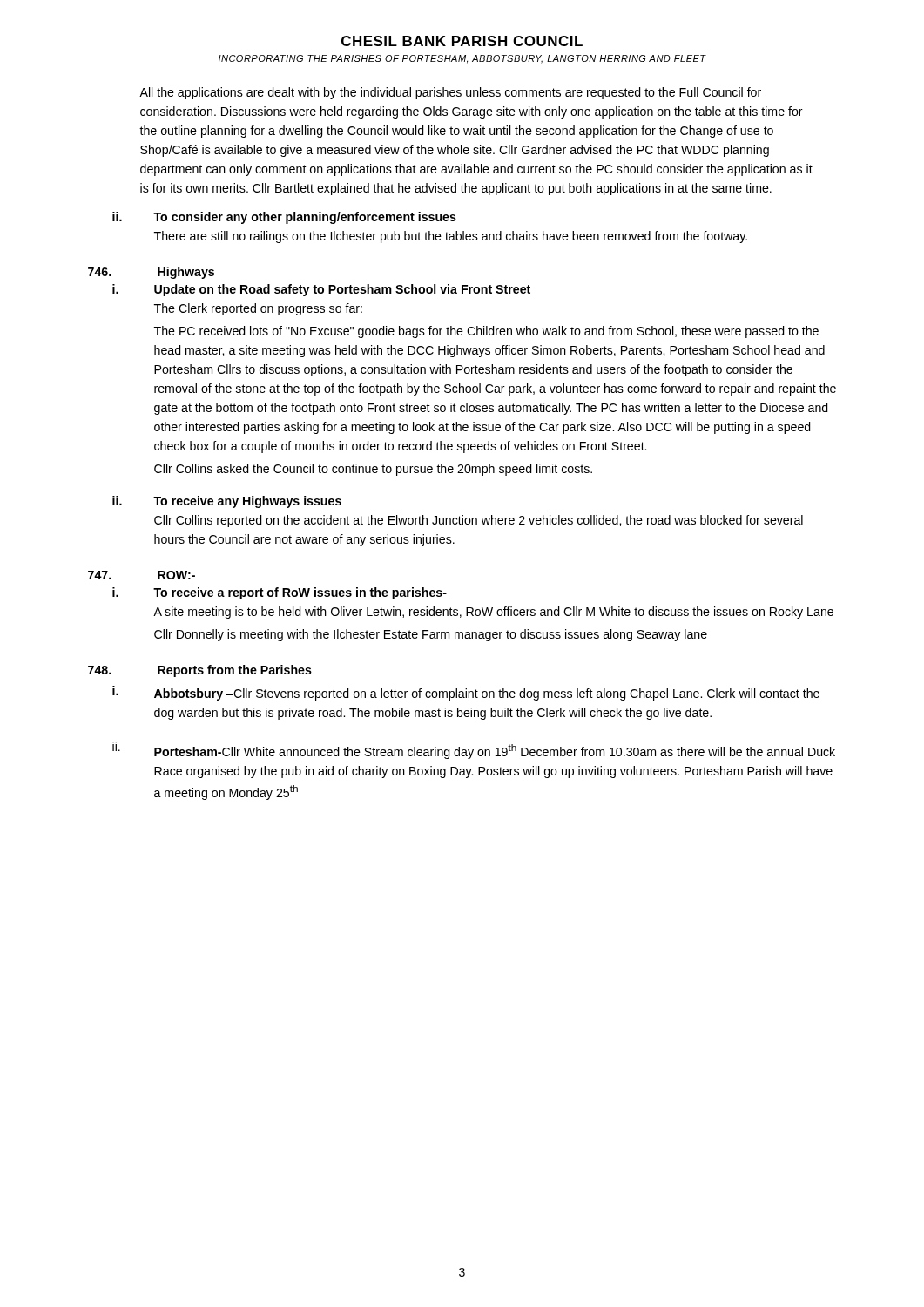Select the title with the text "CHESIL BANK PARISH COUNCIL"
Viewport: 924px width, 1307px height.
462,41
